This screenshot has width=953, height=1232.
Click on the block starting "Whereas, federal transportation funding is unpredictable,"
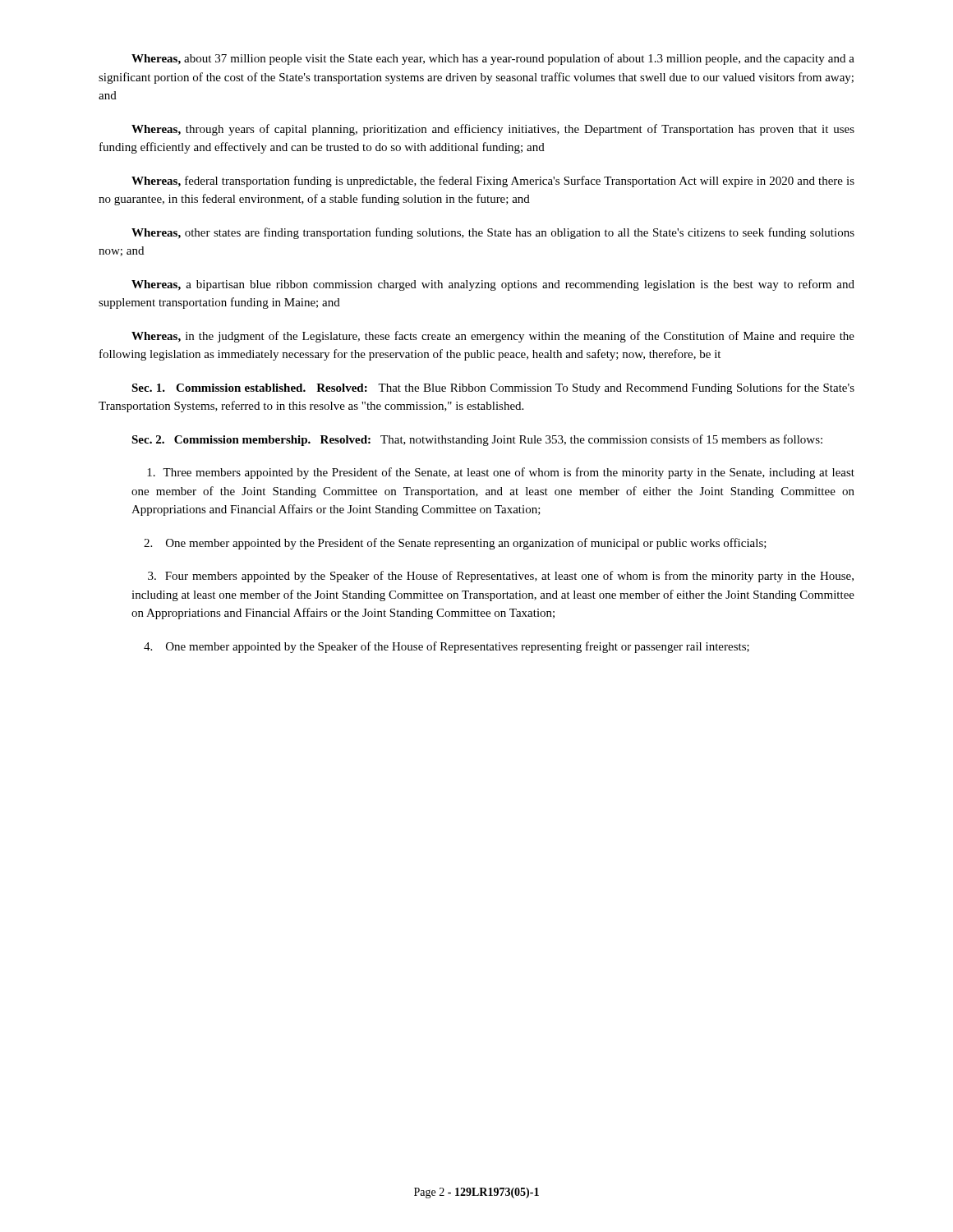coord(476,190)
